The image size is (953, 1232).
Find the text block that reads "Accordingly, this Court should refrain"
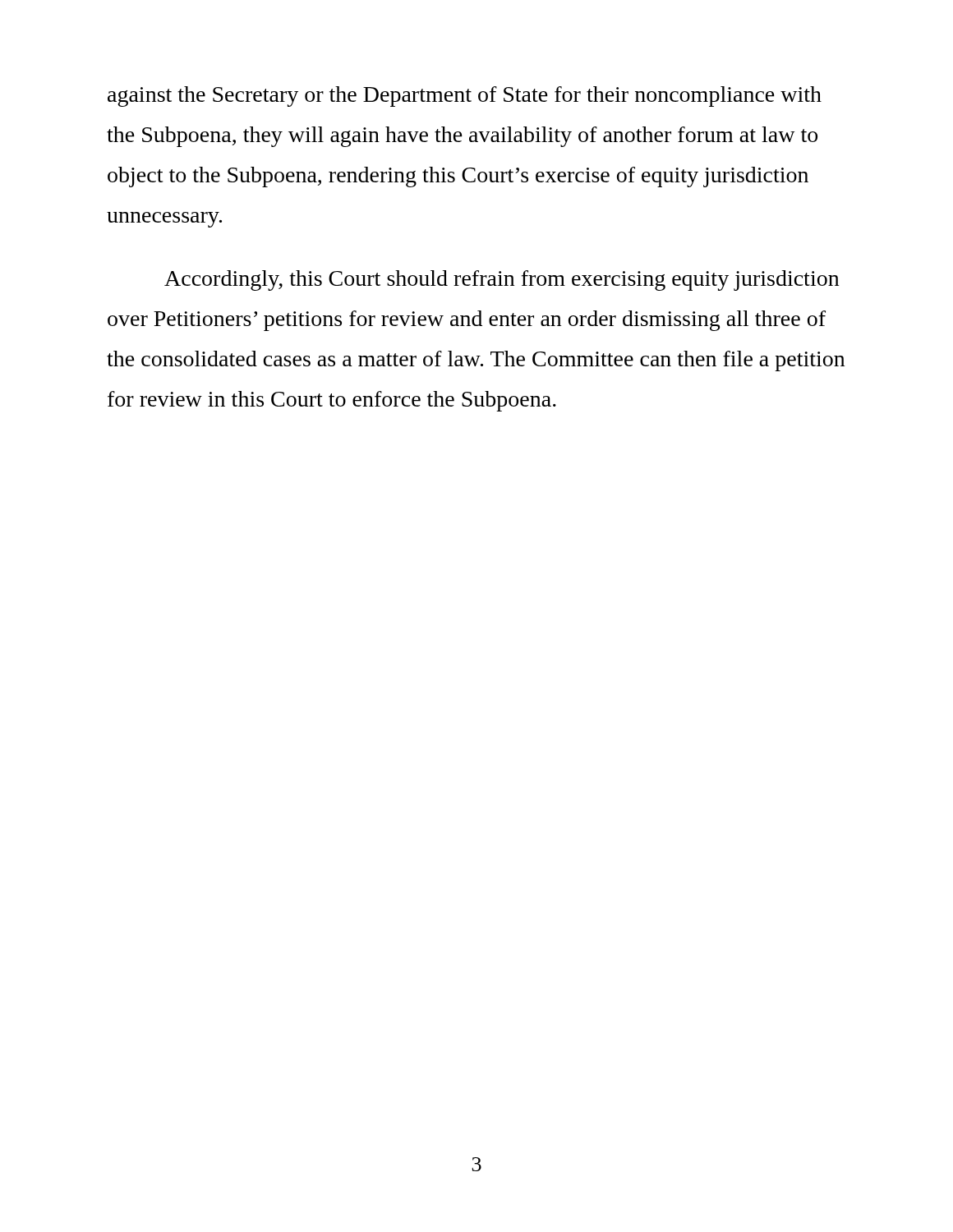click(x=502, y=280)
